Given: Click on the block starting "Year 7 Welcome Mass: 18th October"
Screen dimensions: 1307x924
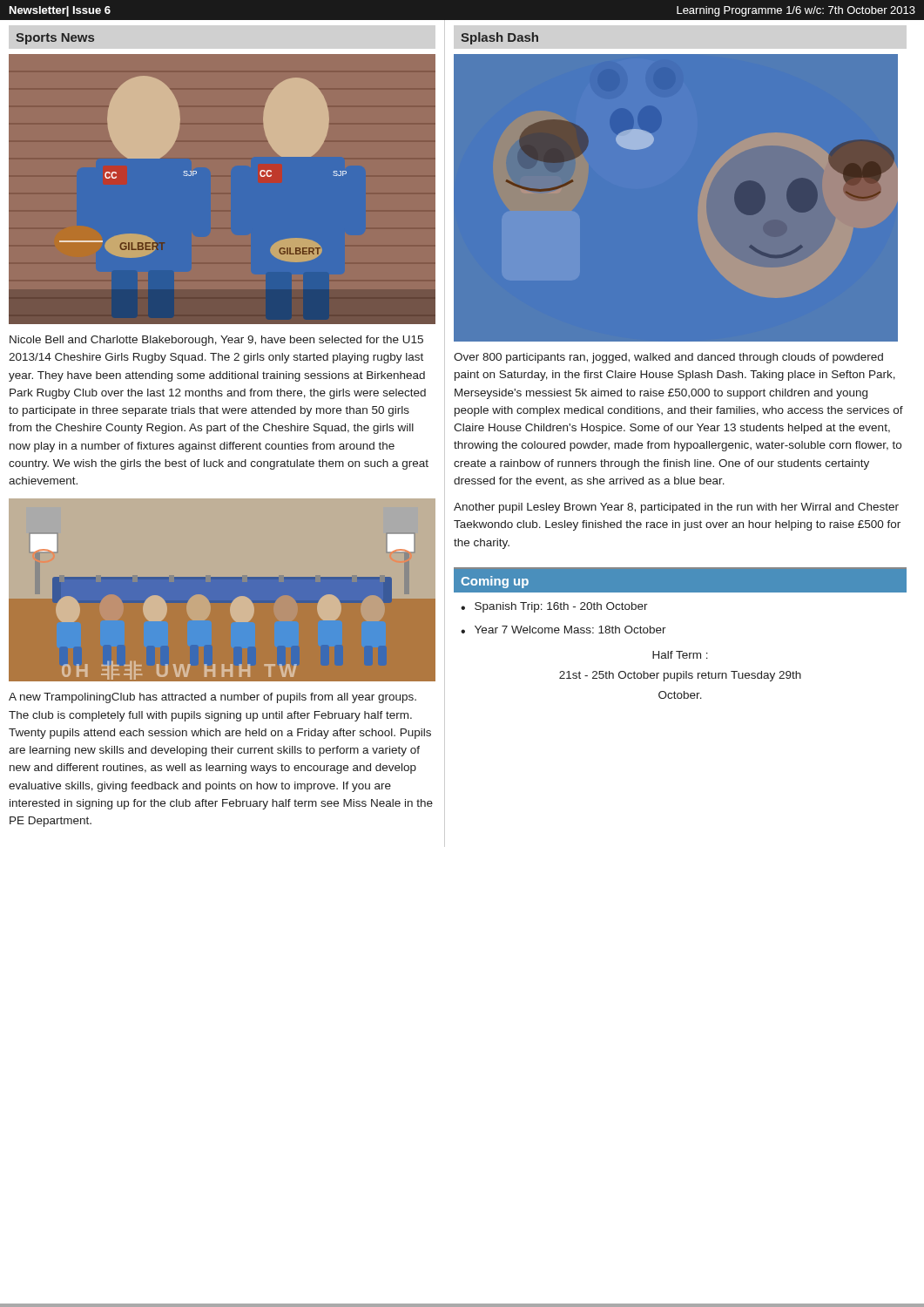Looking at the screenshot, I should point(570,629).
